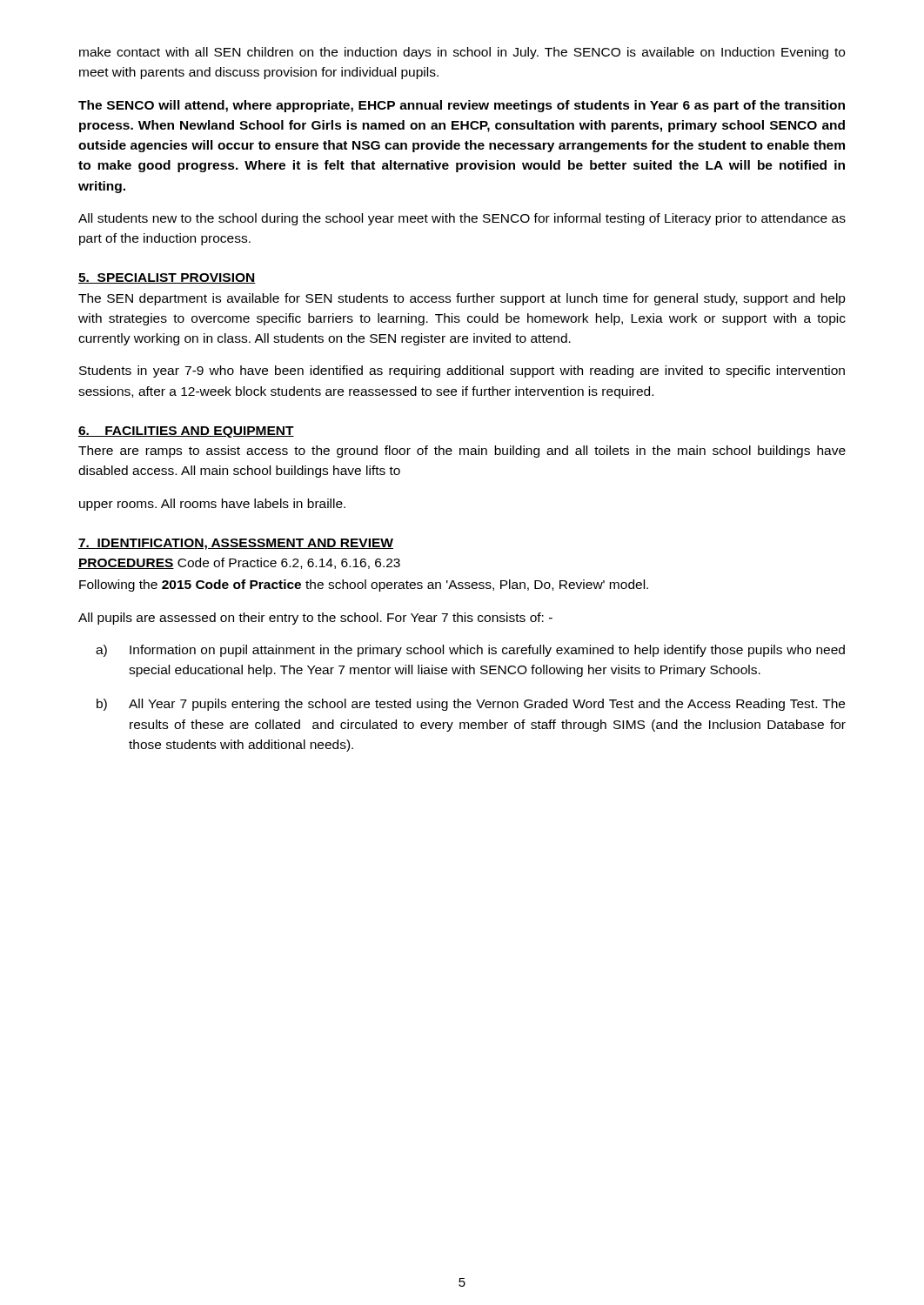Click on the text block starting "6. FACILITIES AND EQUIPMENT"
Screen dimensions: 1305x924
tap(462, 450)
